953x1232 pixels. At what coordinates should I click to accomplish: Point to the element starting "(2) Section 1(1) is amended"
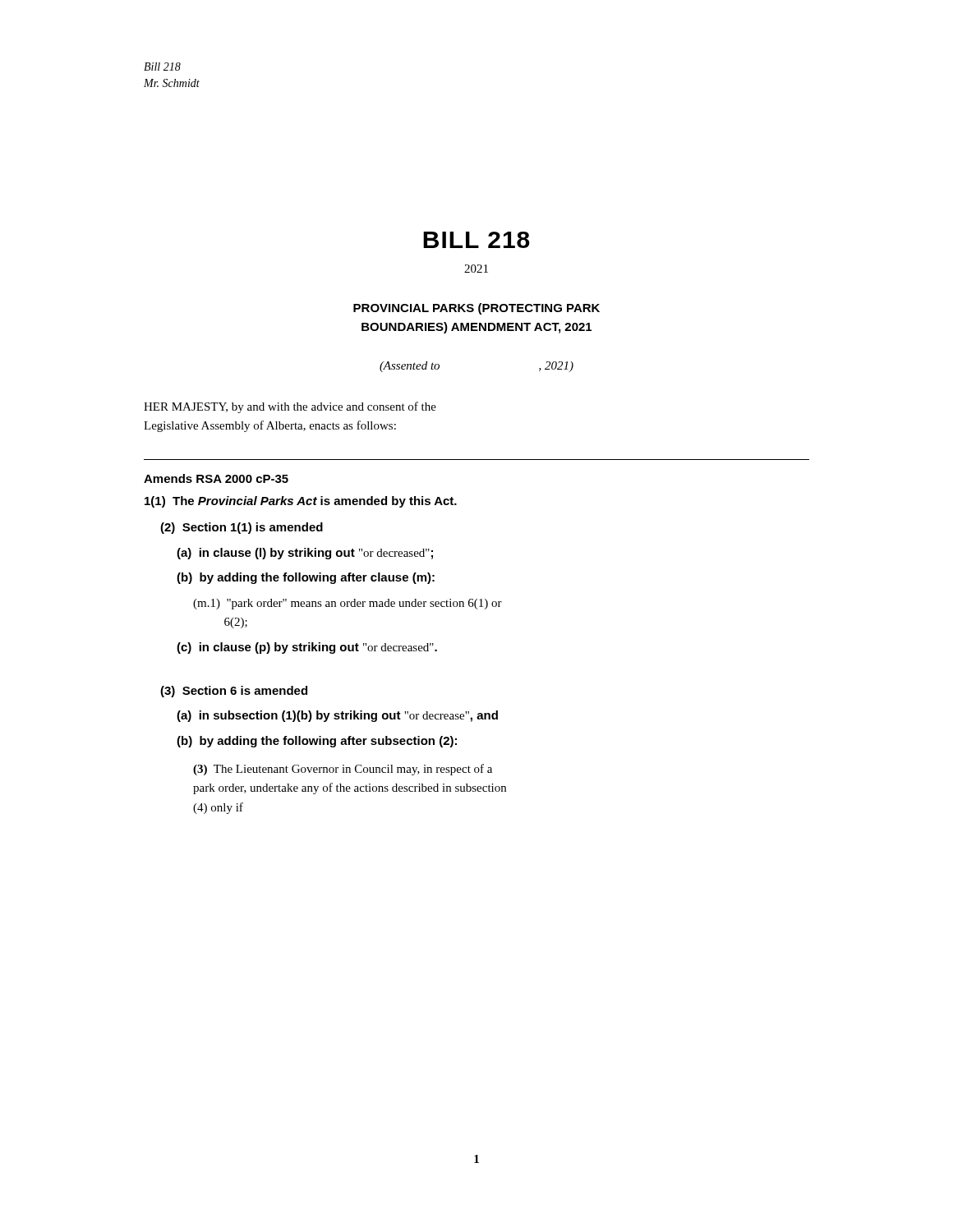tap(242, 527)
